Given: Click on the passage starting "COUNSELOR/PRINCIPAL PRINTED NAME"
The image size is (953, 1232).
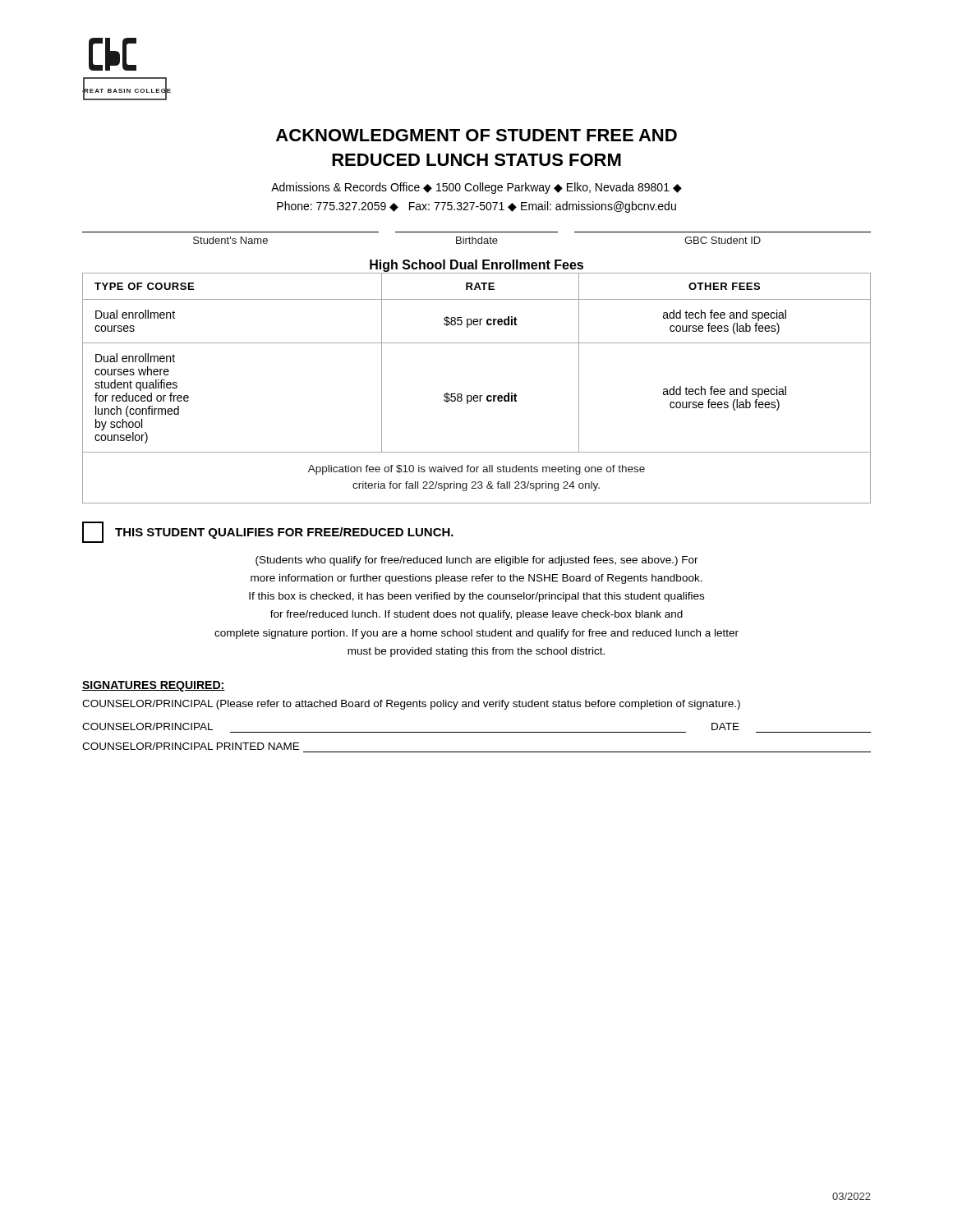Looking at the screenshot, I should click(476, 746).
